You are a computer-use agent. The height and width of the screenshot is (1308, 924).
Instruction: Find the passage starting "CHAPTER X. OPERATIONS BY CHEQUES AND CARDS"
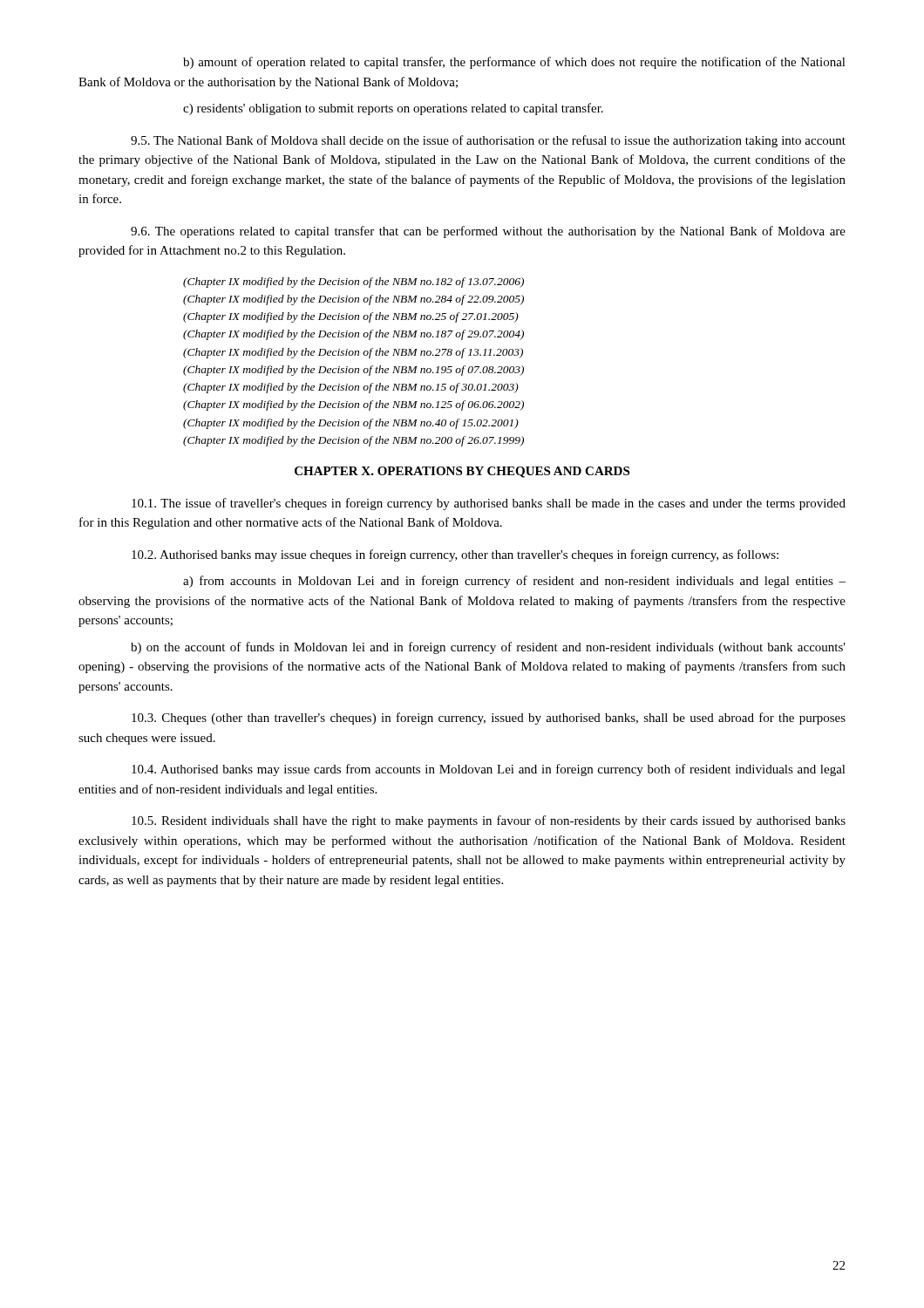pos(462,471)
